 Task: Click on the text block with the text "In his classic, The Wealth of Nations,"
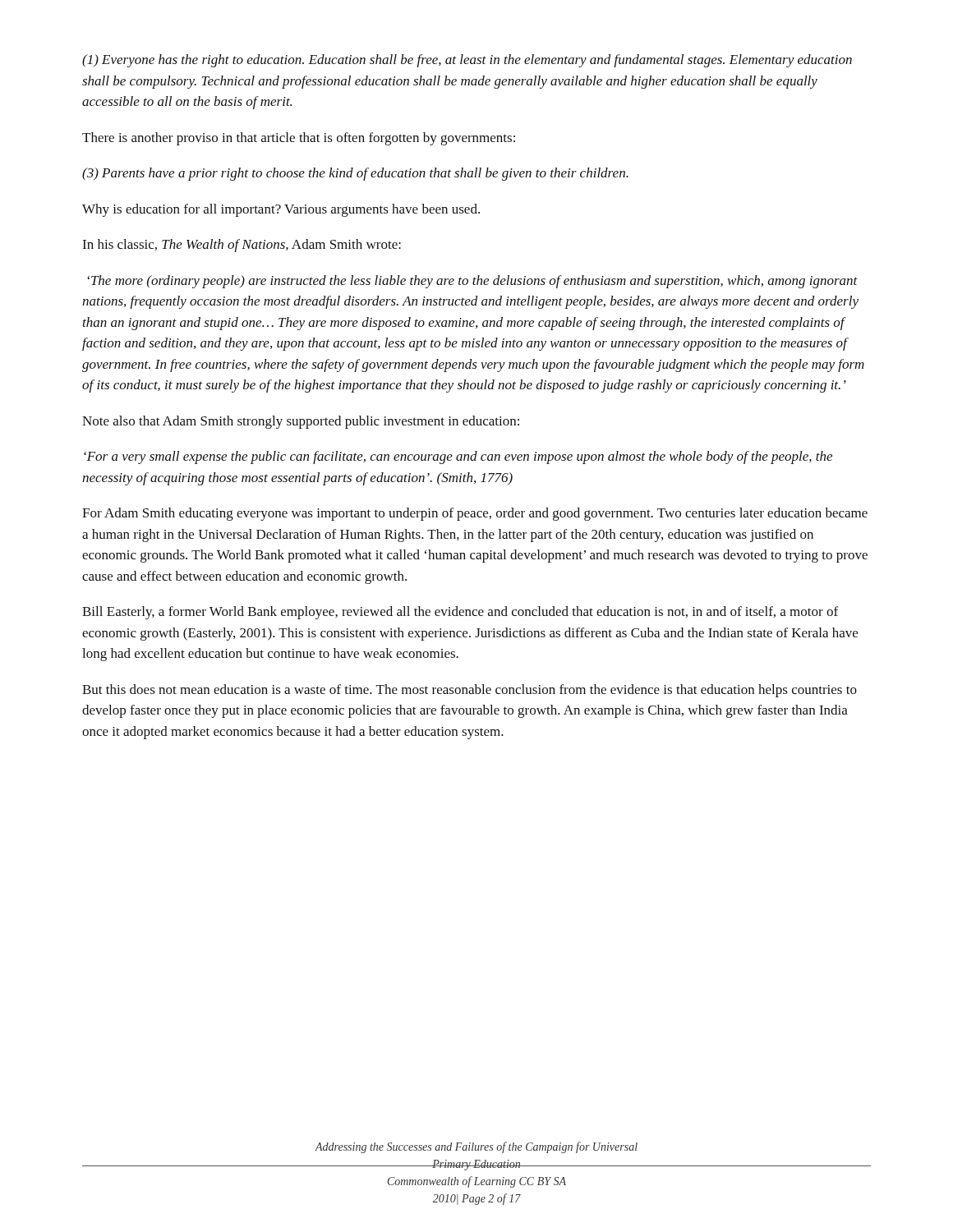[x=242, y=244]
